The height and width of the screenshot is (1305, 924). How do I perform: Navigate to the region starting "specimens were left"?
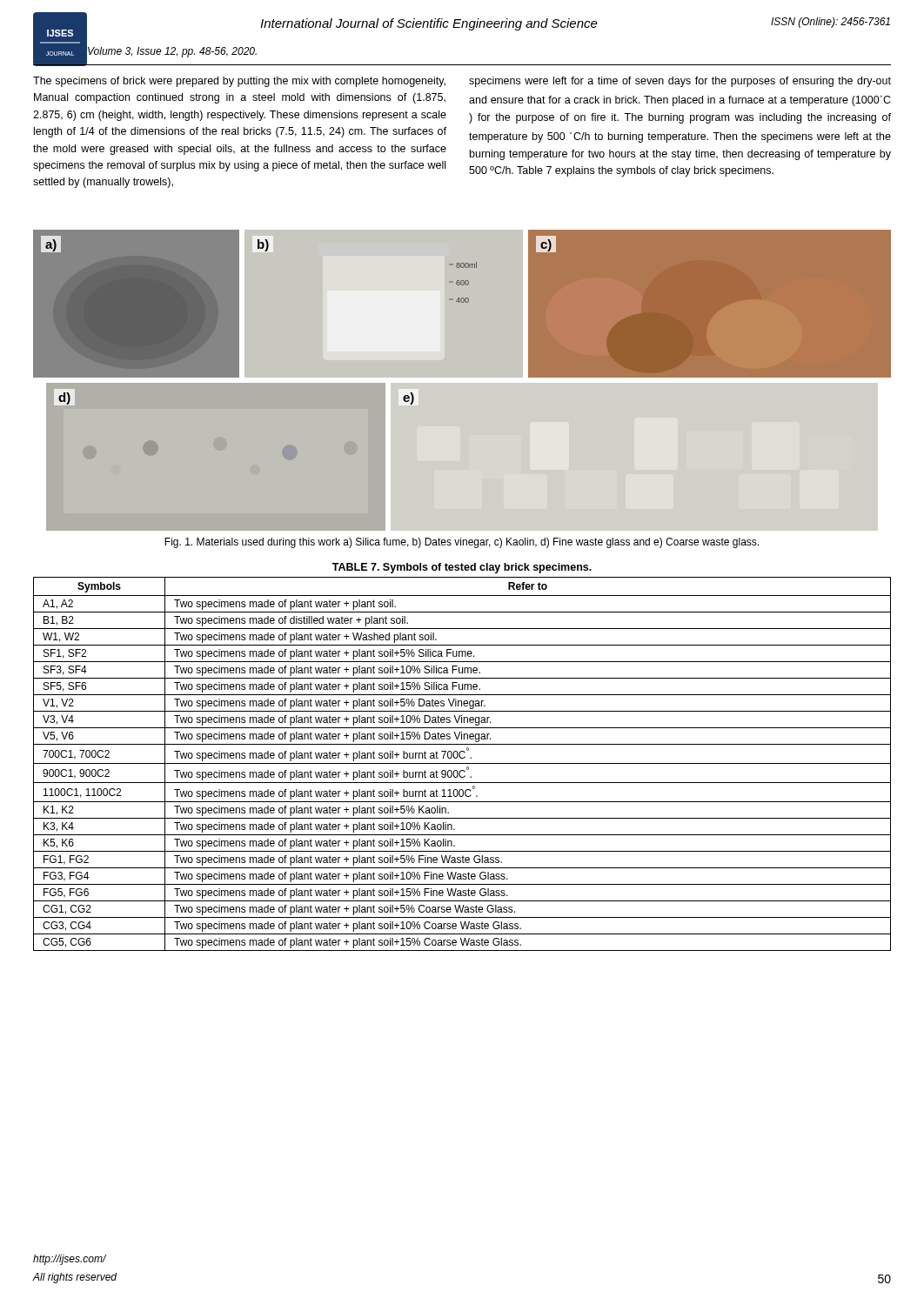click(680, 126)
